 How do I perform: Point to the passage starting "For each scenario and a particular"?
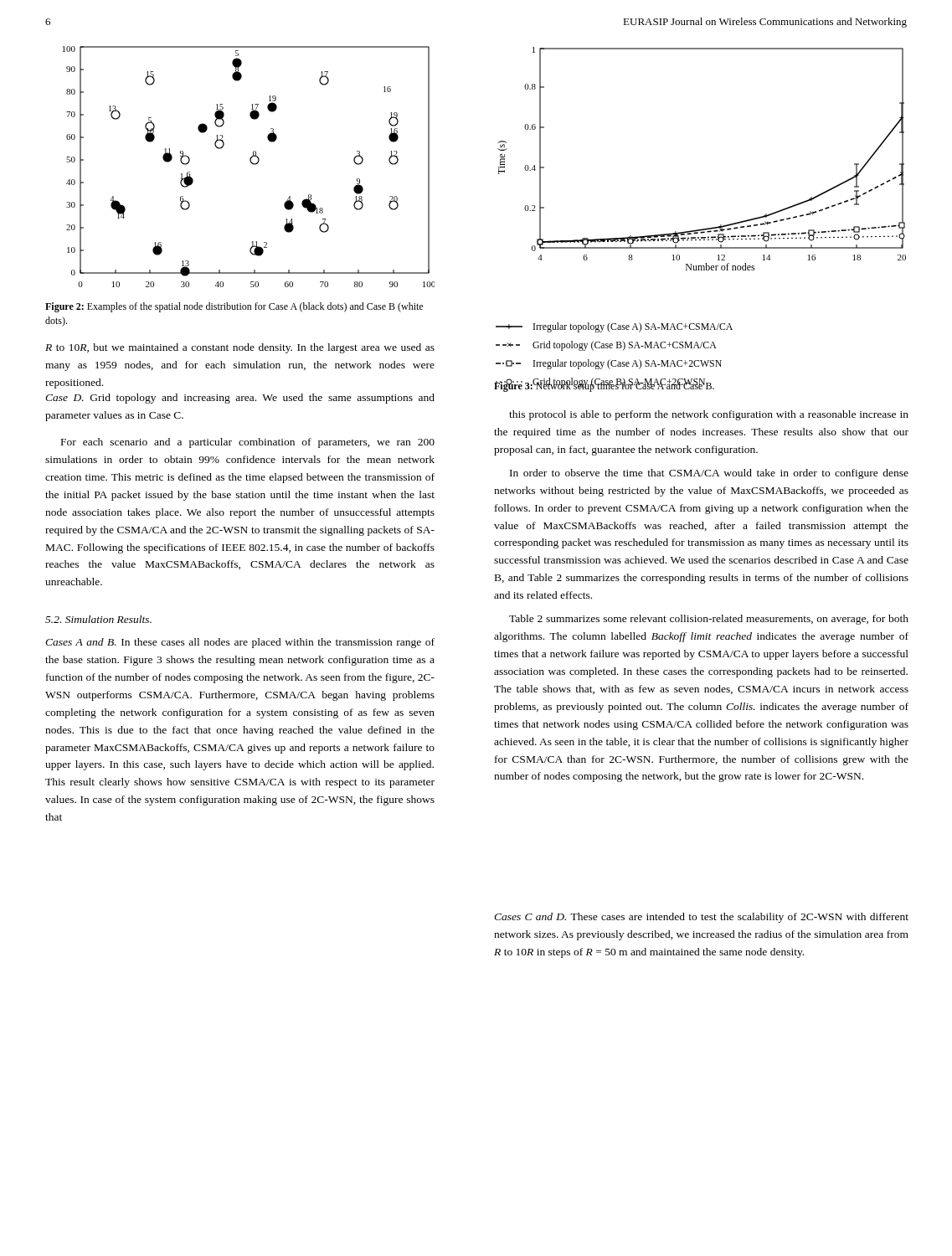240,513
